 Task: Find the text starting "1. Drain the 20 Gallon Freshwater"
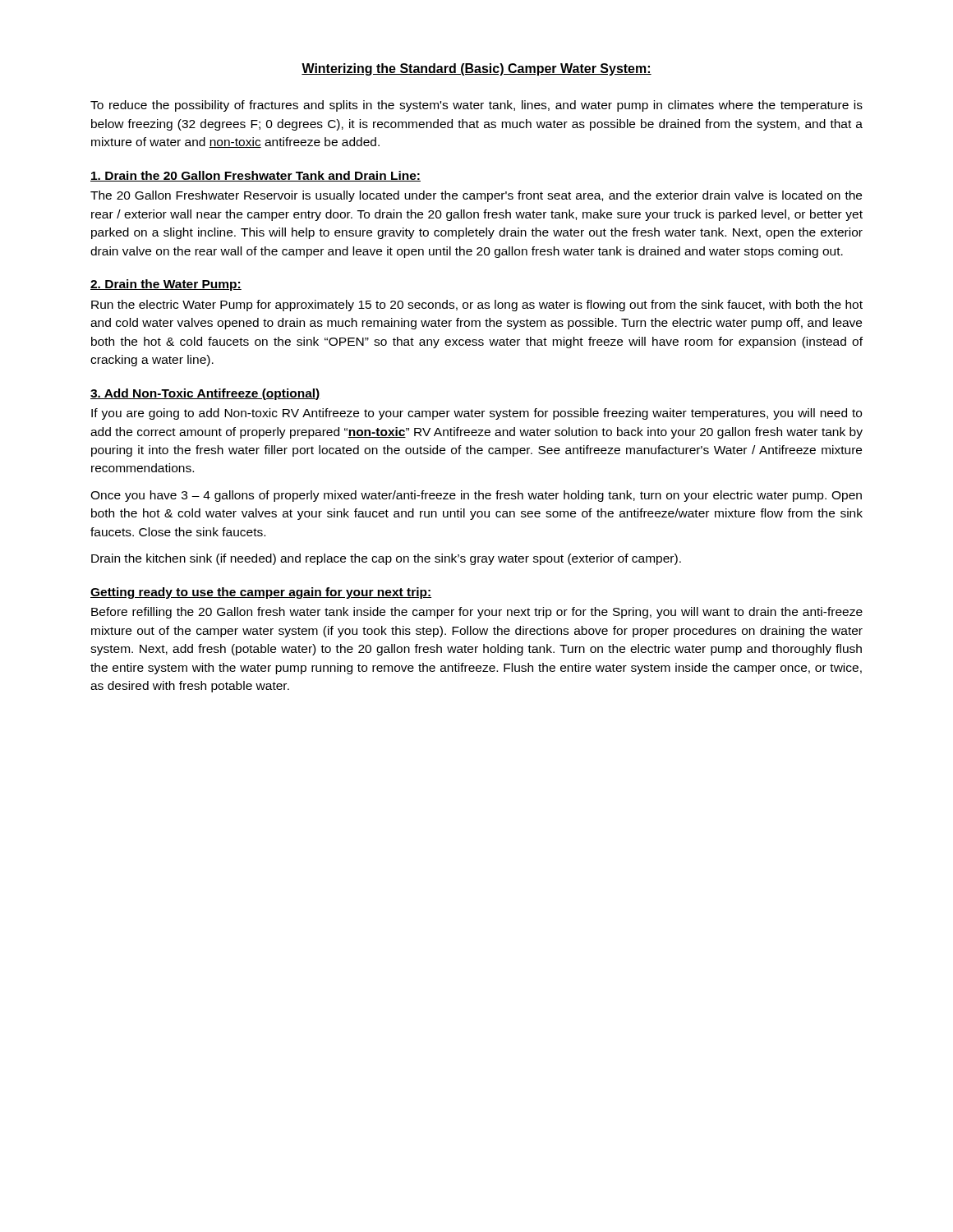[255, 175]
